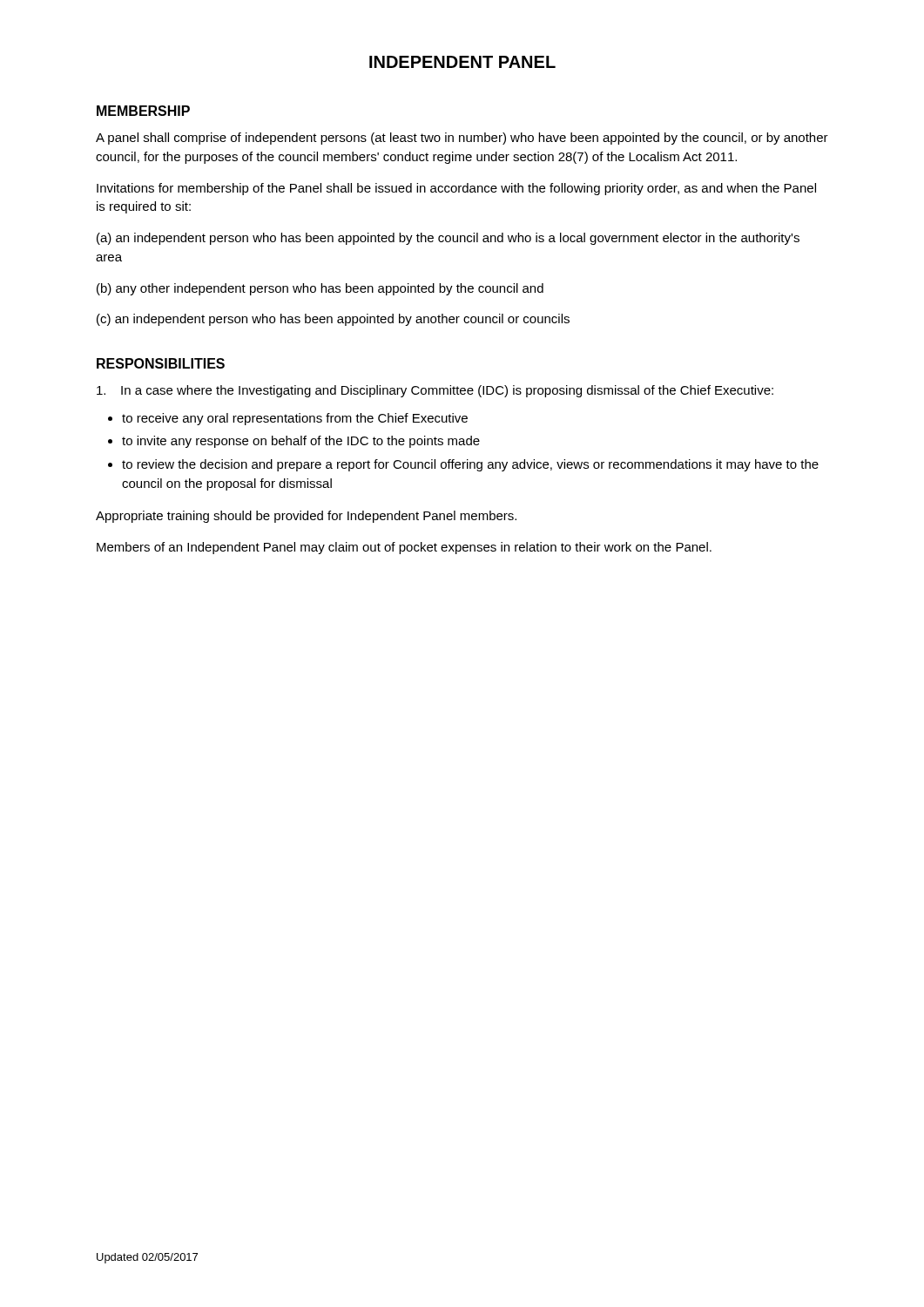
Task: Click the passage that begins "A panel shall comprise of"
Action: [x=462, y=147]
